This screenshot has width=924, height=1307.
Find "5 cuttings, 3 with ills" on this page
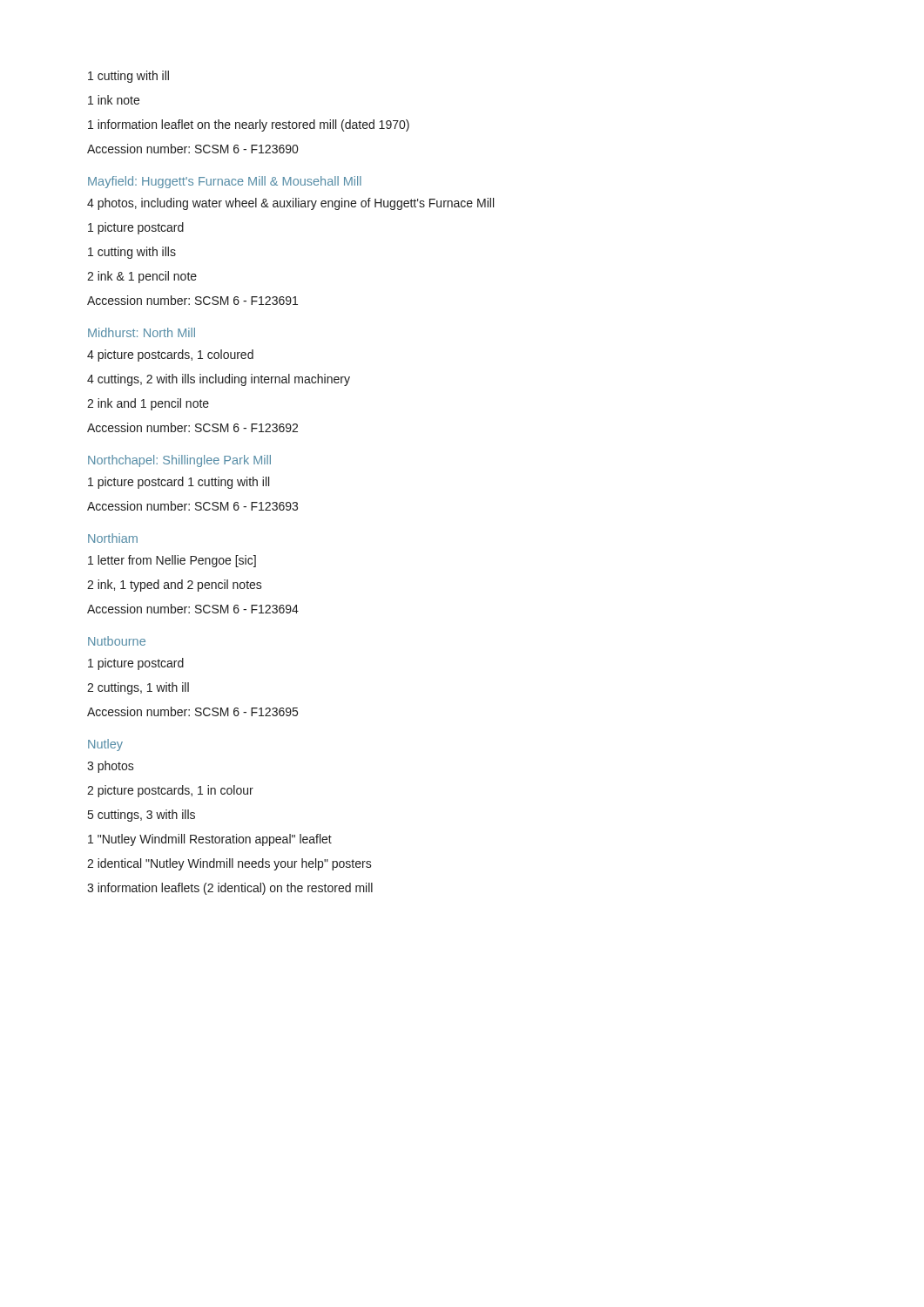[141, 815]
